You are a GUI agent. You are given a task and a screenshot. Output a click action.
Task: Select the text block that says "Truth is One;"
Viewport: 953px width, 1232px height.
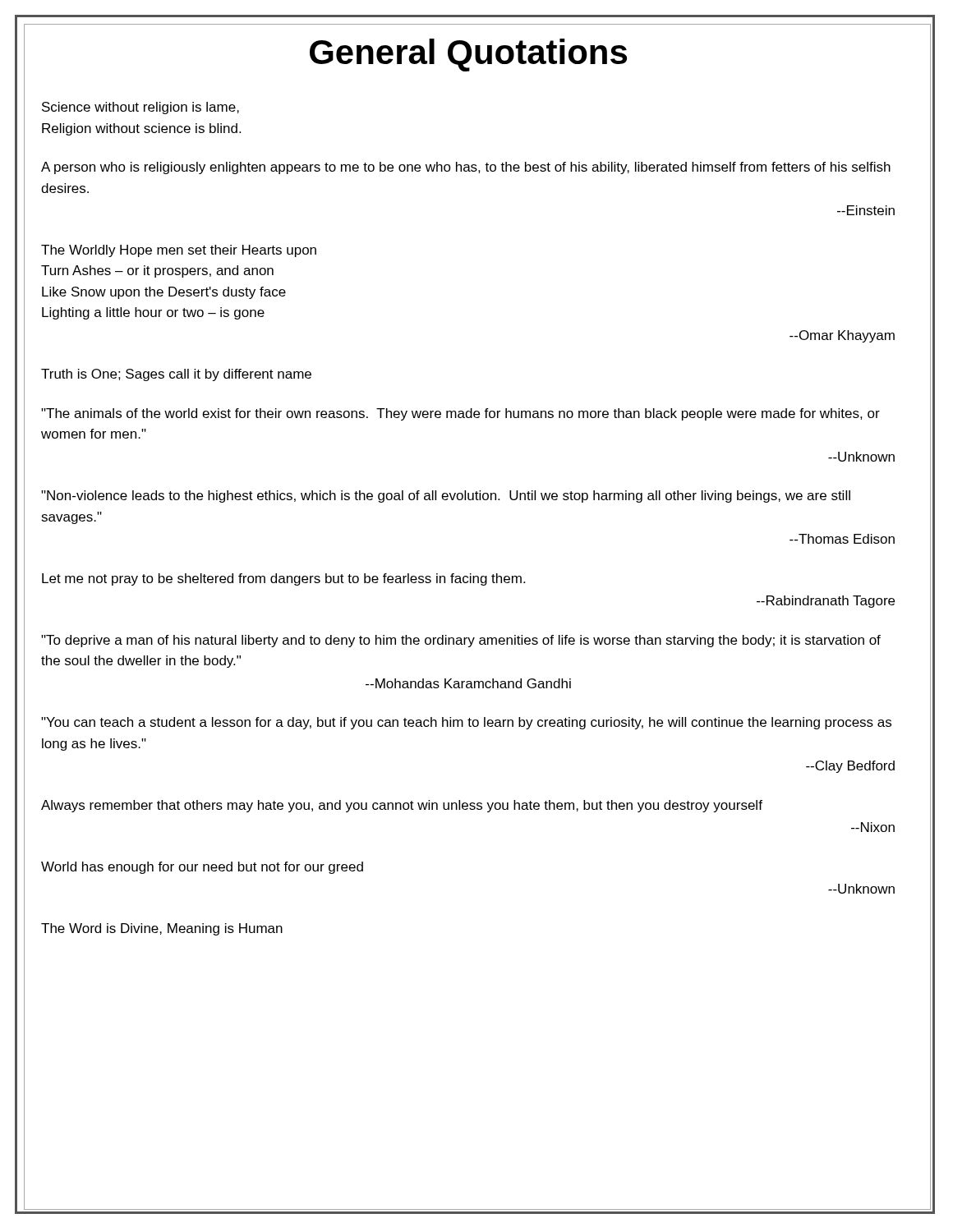177,374
